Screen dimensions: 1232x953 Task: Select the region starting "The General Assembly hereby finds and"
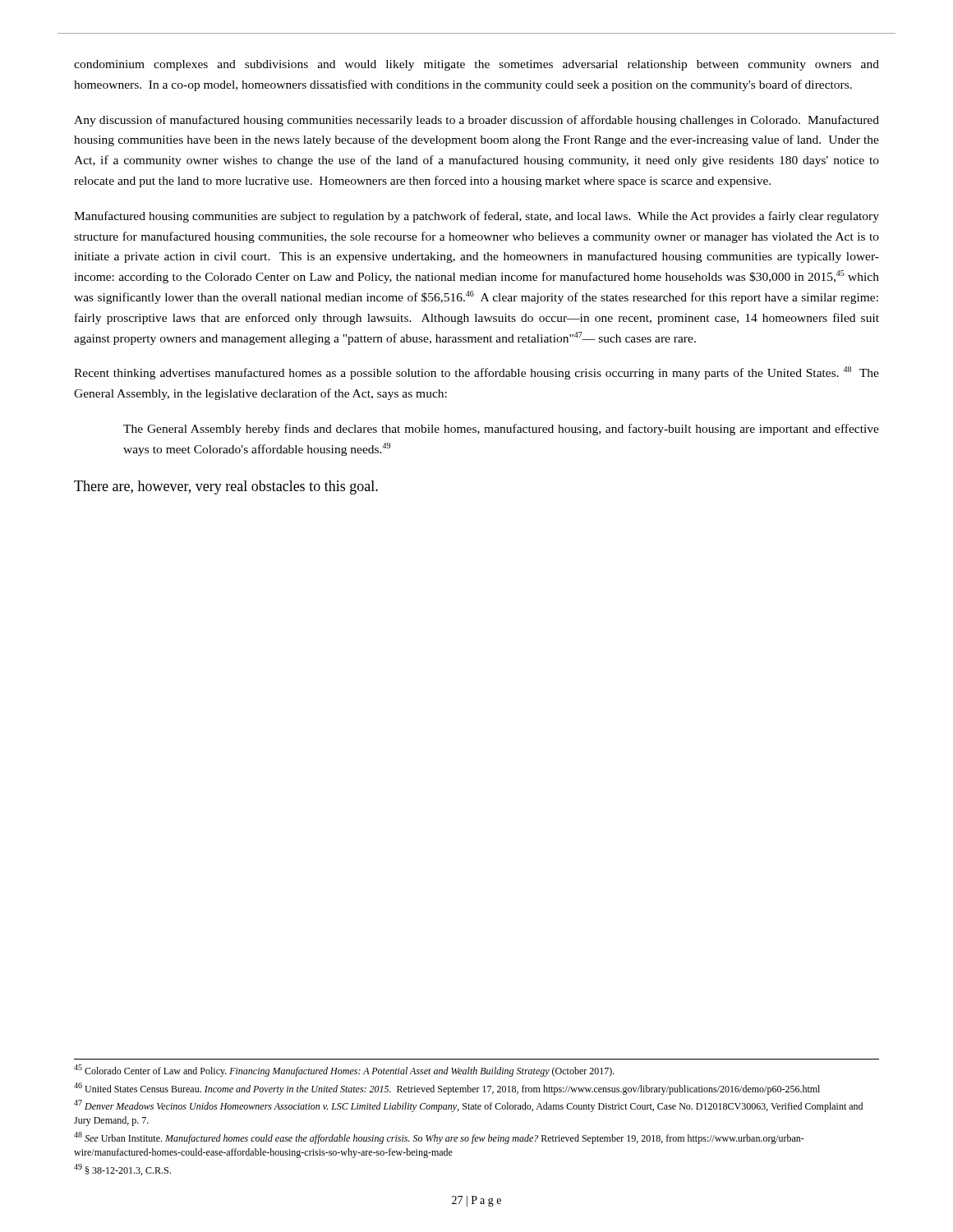coord(501,438)
